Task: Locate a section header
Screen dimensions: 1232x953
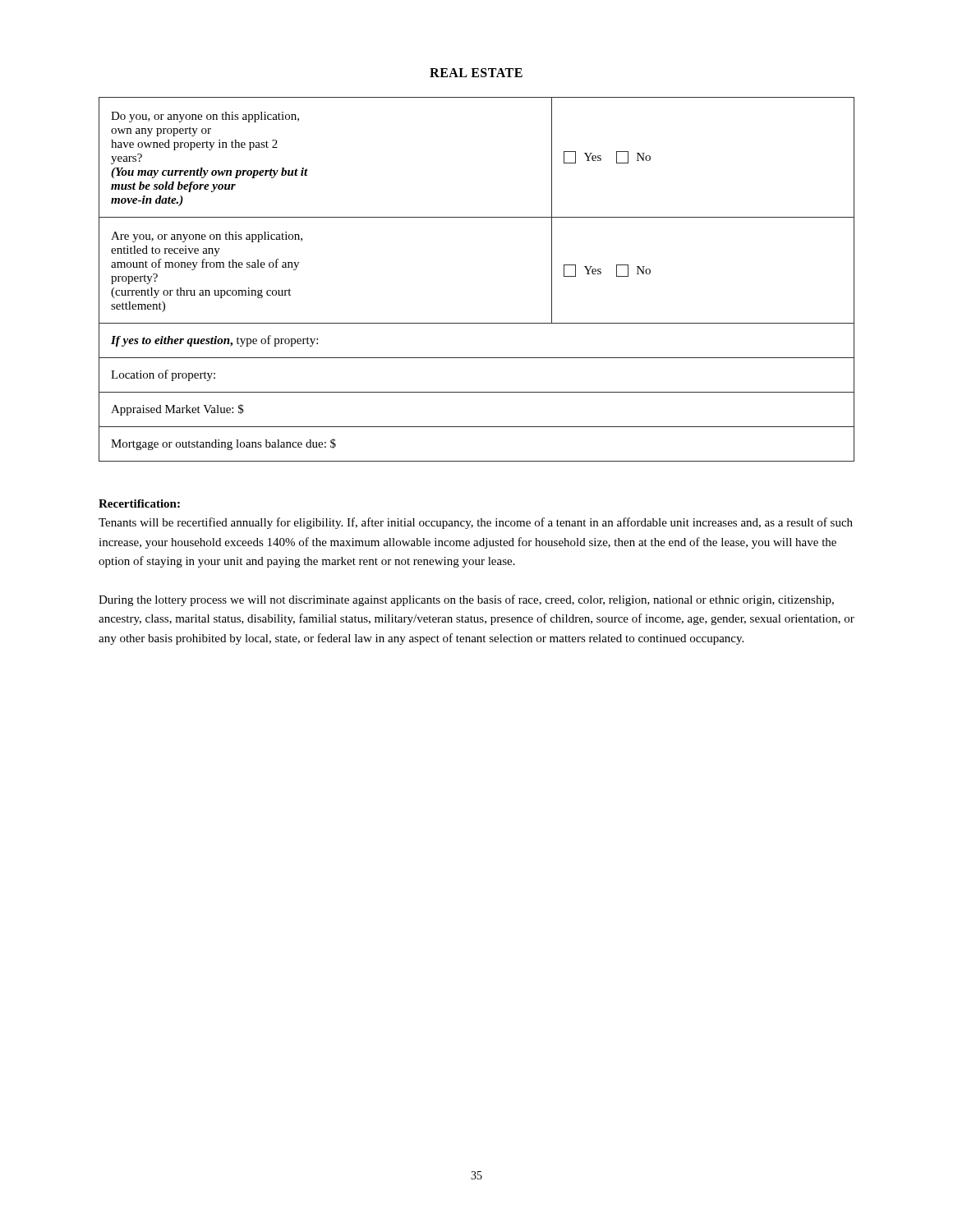Action: [x=476, y=73]
